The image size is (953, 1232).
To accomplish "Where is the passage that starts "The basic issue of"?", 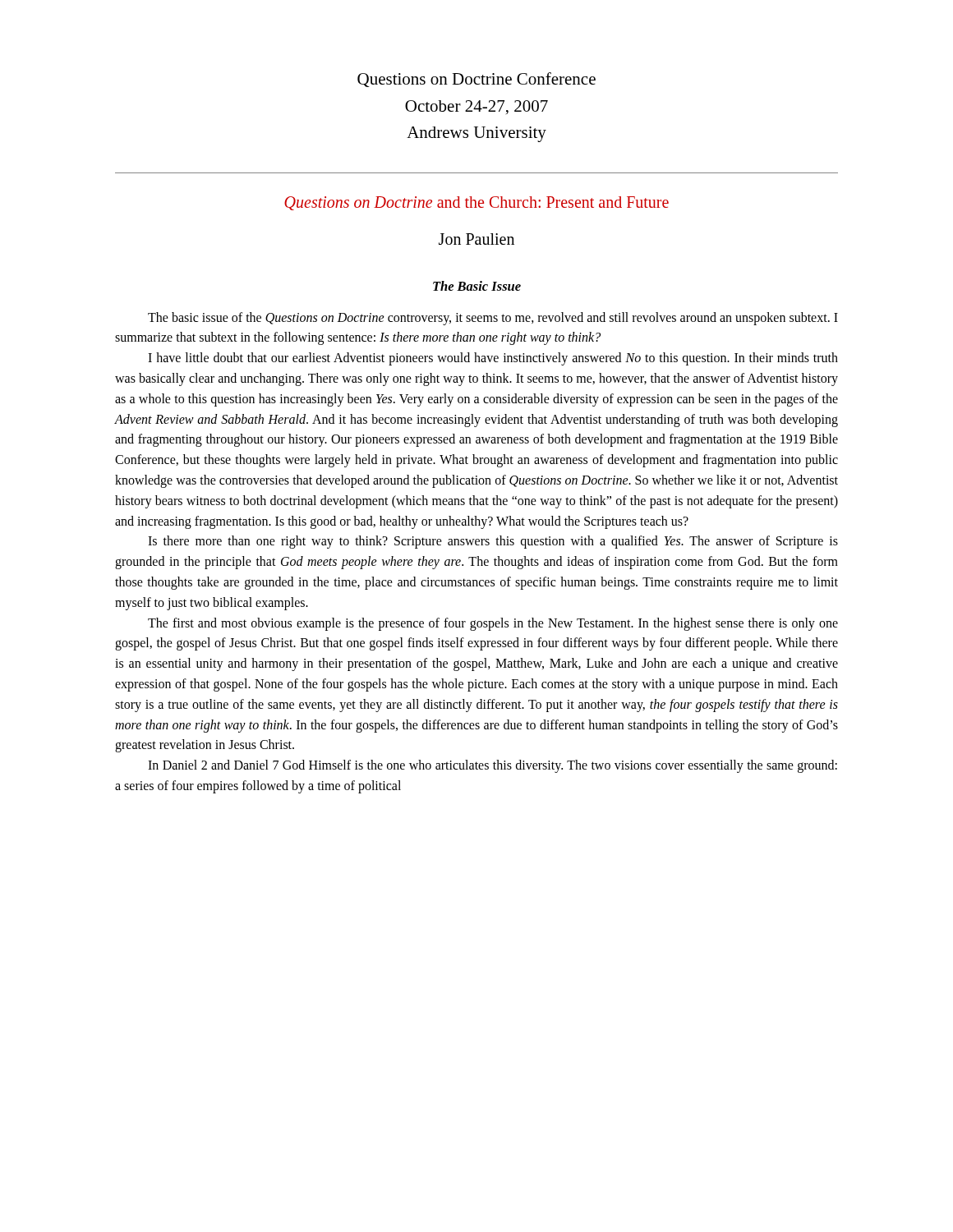I will click(476, 552).
